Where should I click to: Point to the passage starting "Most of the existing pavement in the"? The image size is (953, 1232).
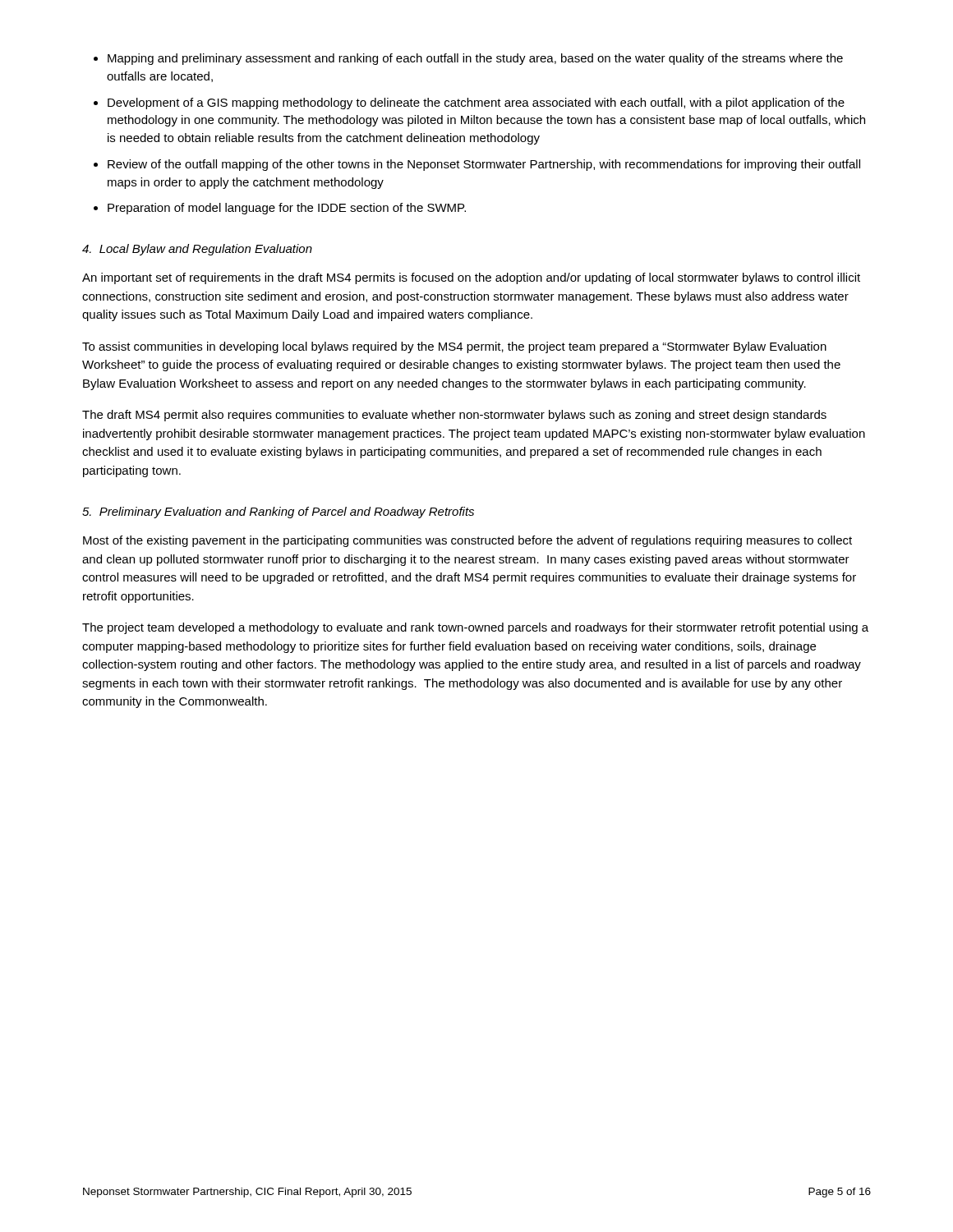coord(469,568)
